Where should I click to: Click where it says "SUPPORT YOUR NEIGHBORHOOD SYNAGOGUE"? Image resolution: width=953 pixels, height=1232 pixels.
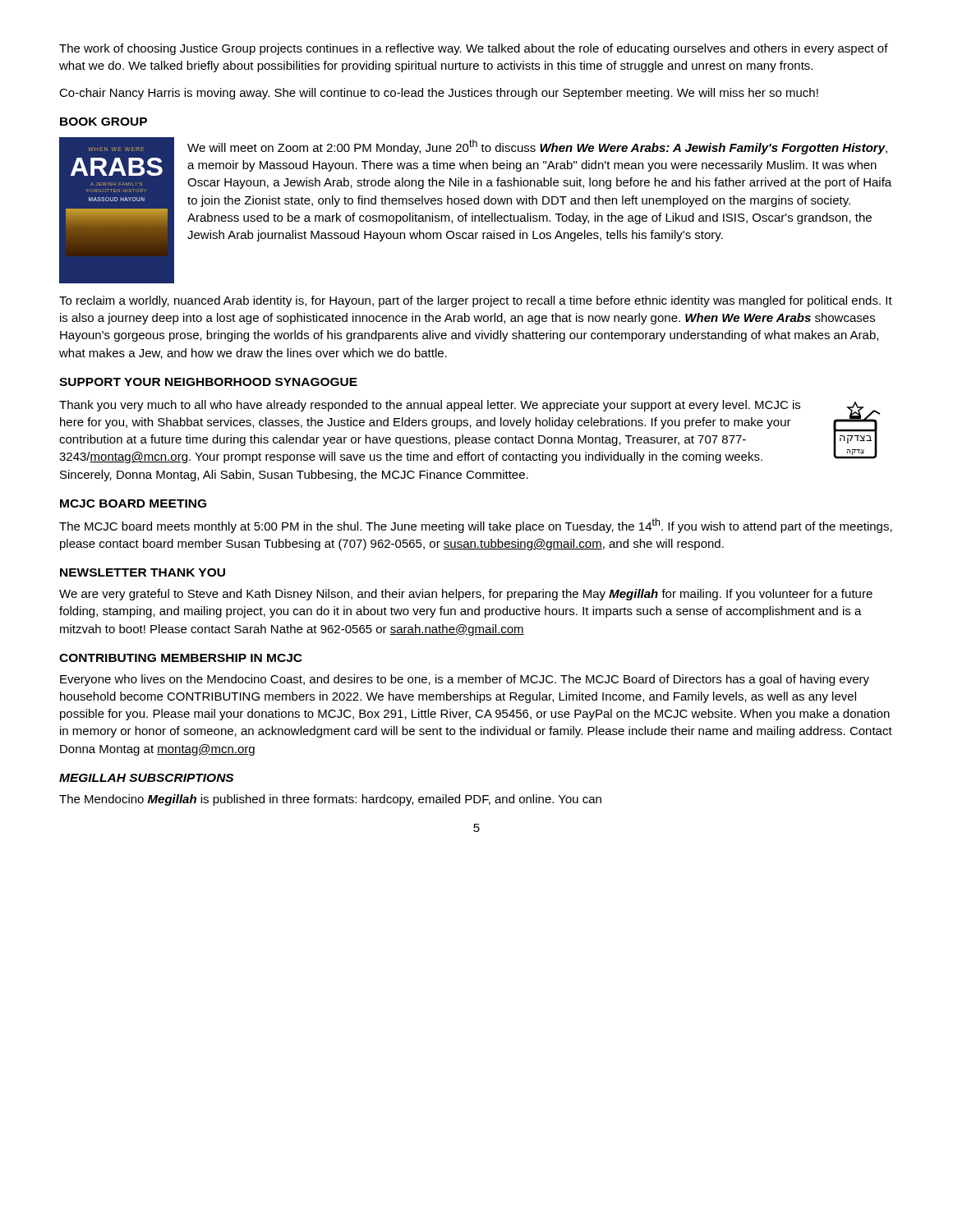[x=208, y=381]
